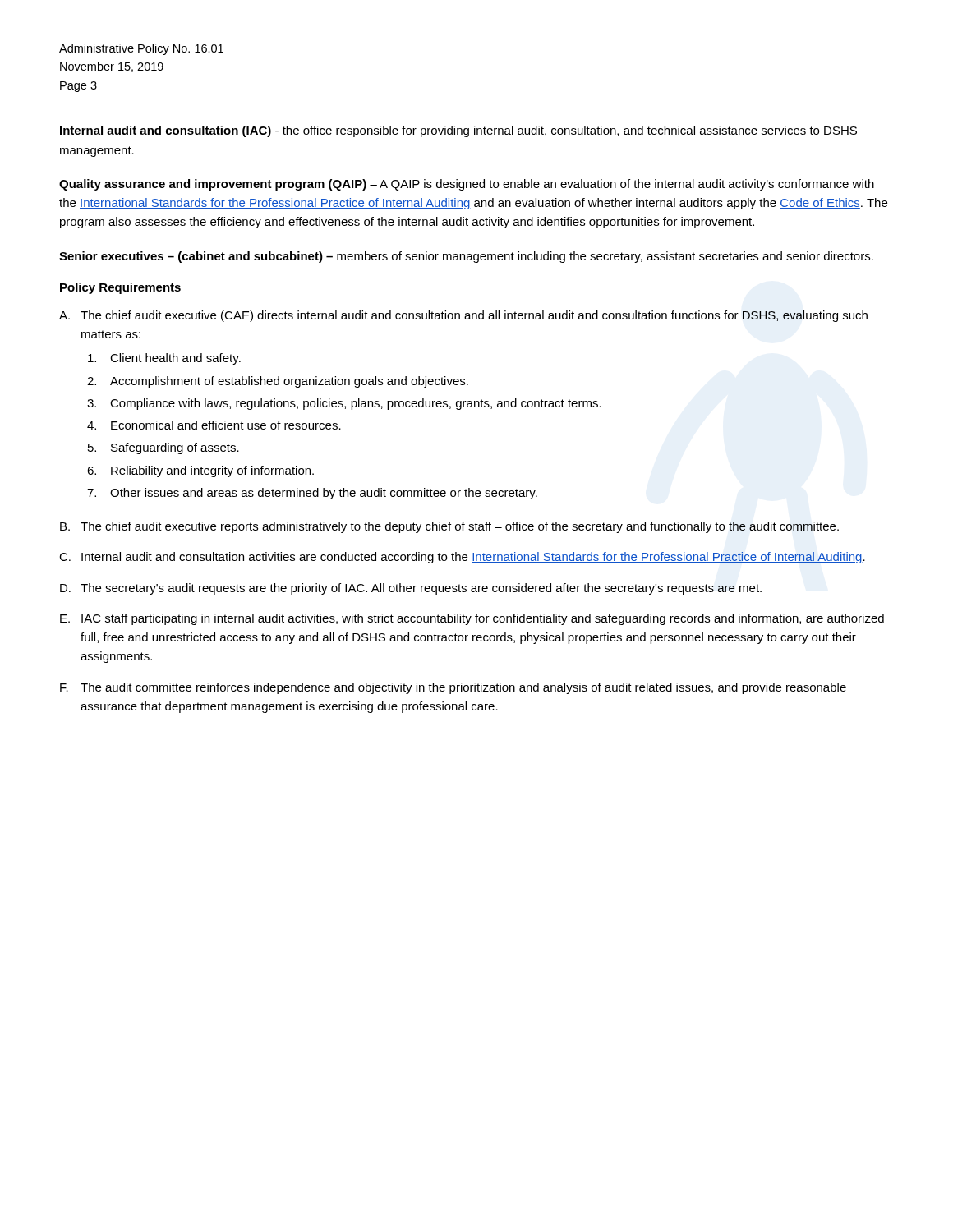Locate the region starting "F. The audit committee reinforces independence and objectivity"
Image resolution: width=953 pixels, height=1232 pixels.
(x=476, y=696)
